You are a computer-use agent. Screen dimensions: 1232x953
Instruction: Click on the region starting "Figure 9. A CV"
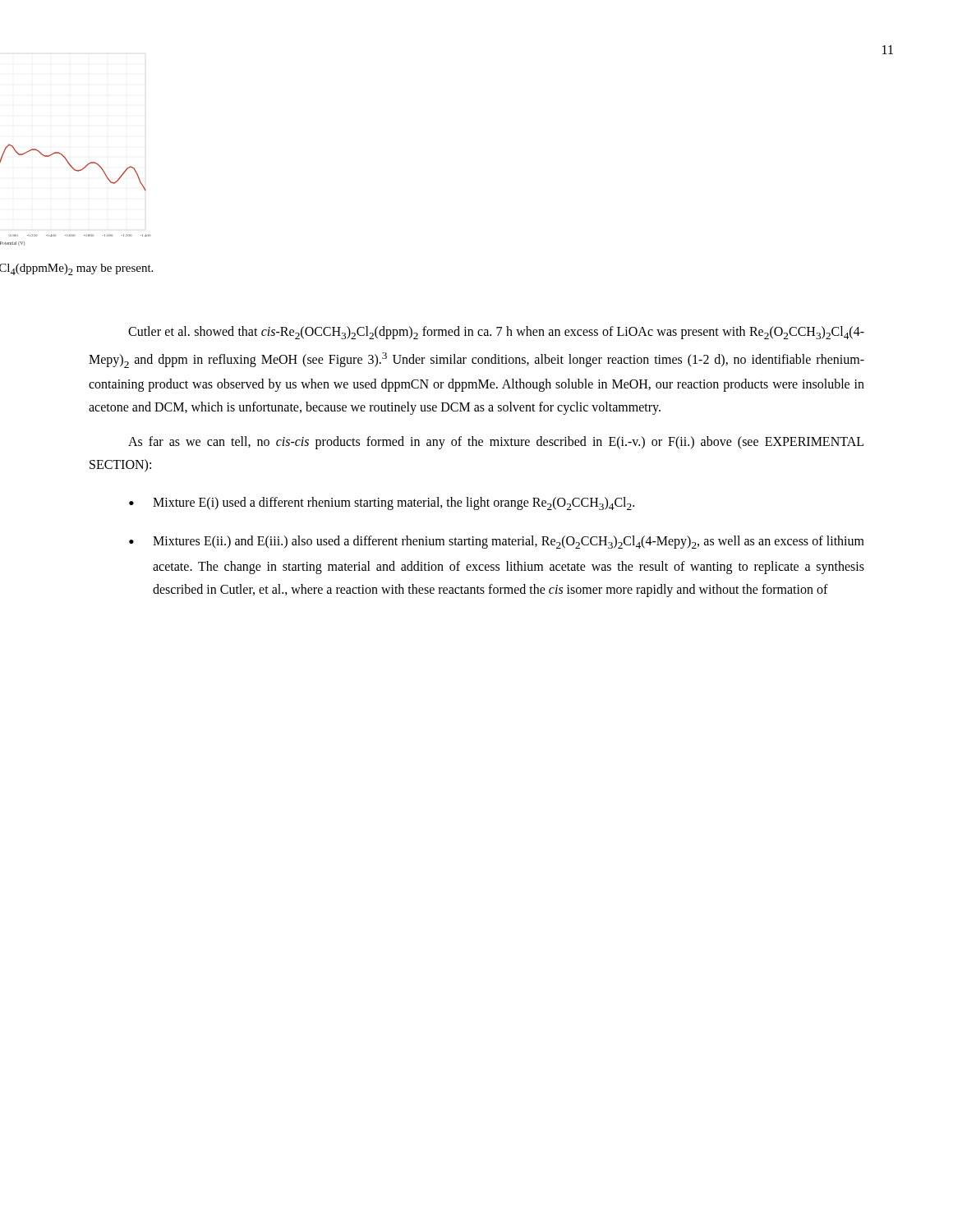pyautogui.click(x=77, y=269)
